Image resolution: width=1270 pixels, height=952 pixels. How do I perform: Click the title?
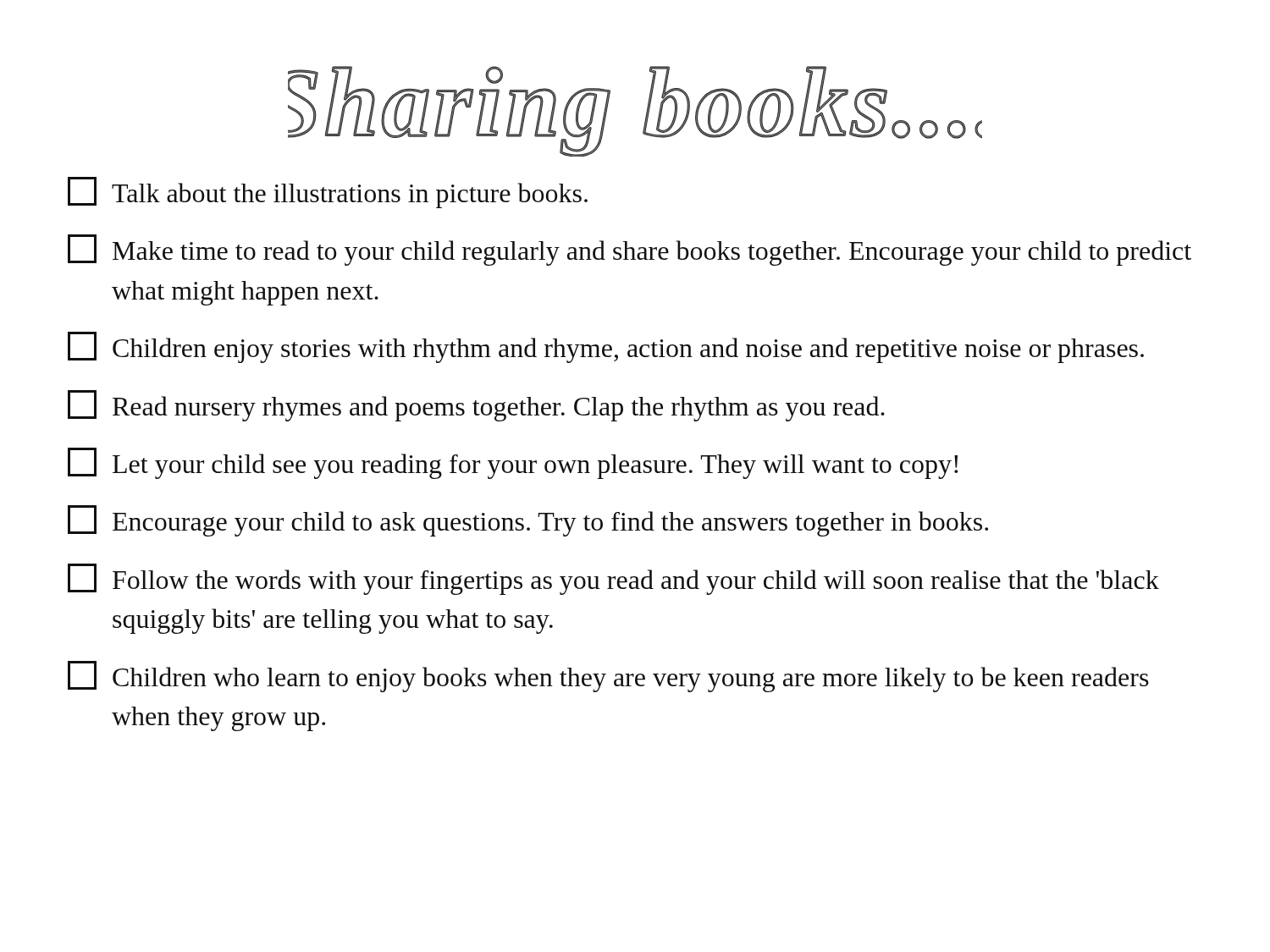pyautogui.click(x=635, y=91)
